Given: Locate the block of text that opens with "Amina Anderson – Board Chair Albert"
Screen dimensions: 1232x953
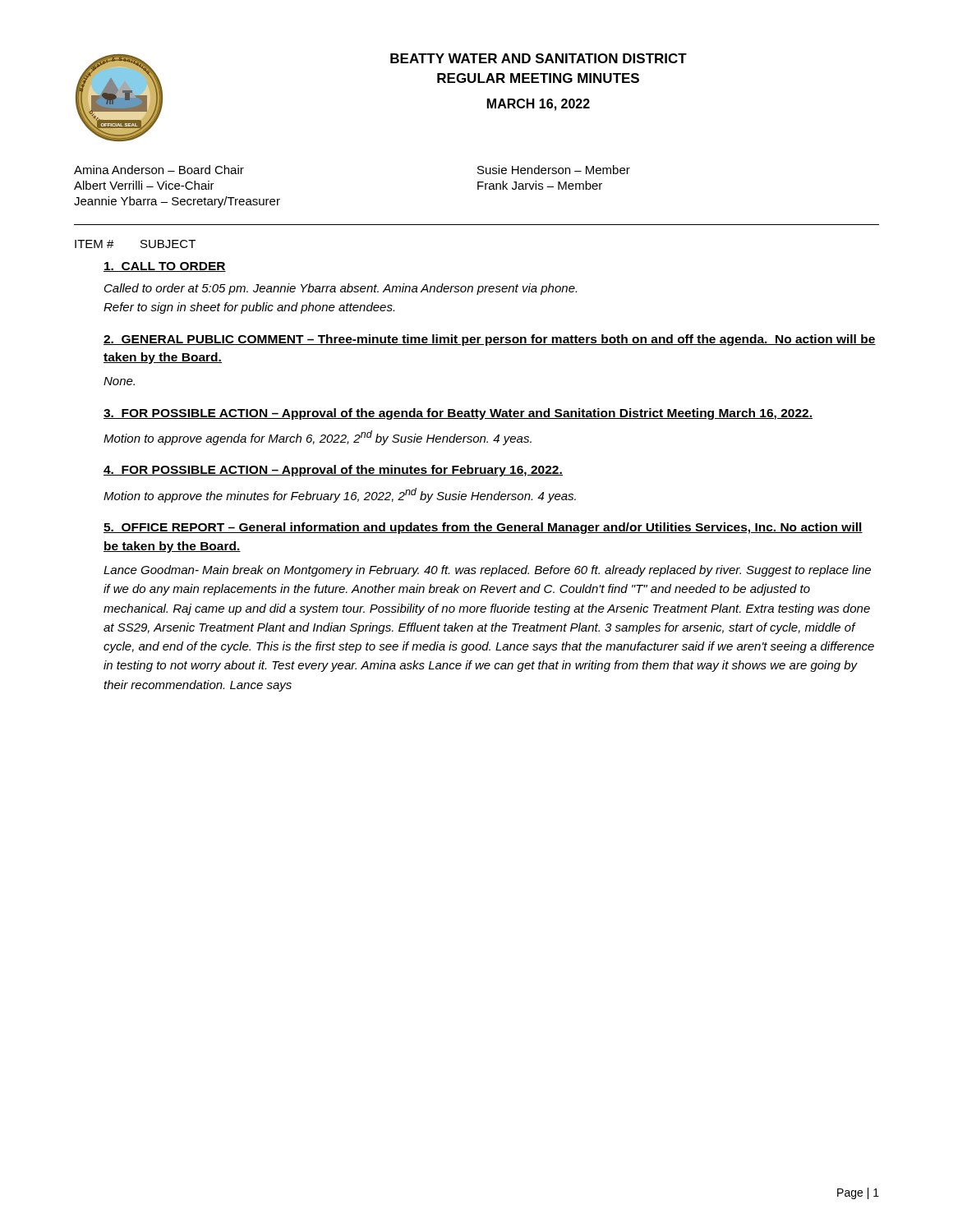Looking at the screenshot, I should pyautogui.click(x=476, y=185).
